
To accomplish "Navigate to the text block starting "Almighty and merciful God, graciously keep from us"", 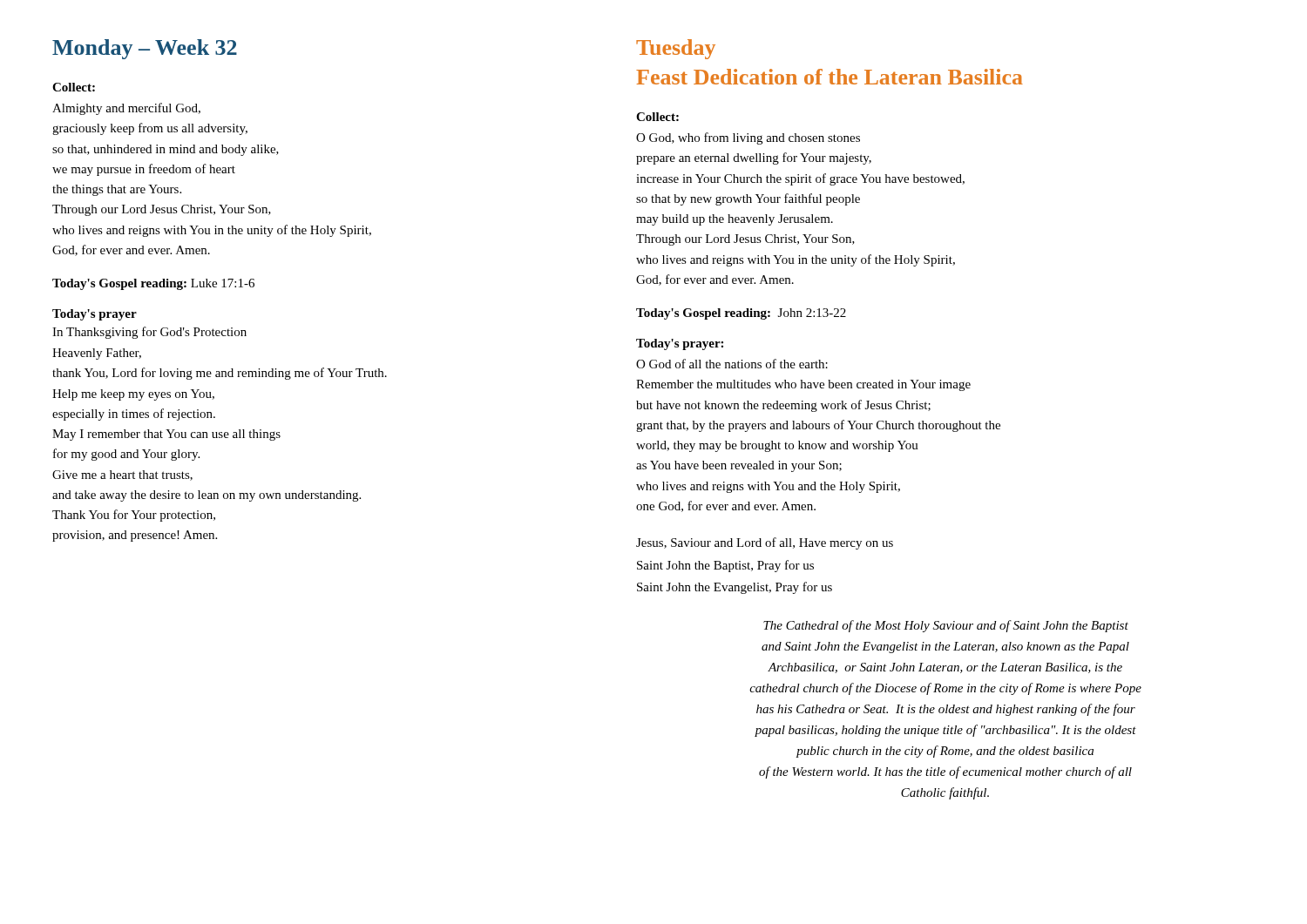I will click(126, 109).
